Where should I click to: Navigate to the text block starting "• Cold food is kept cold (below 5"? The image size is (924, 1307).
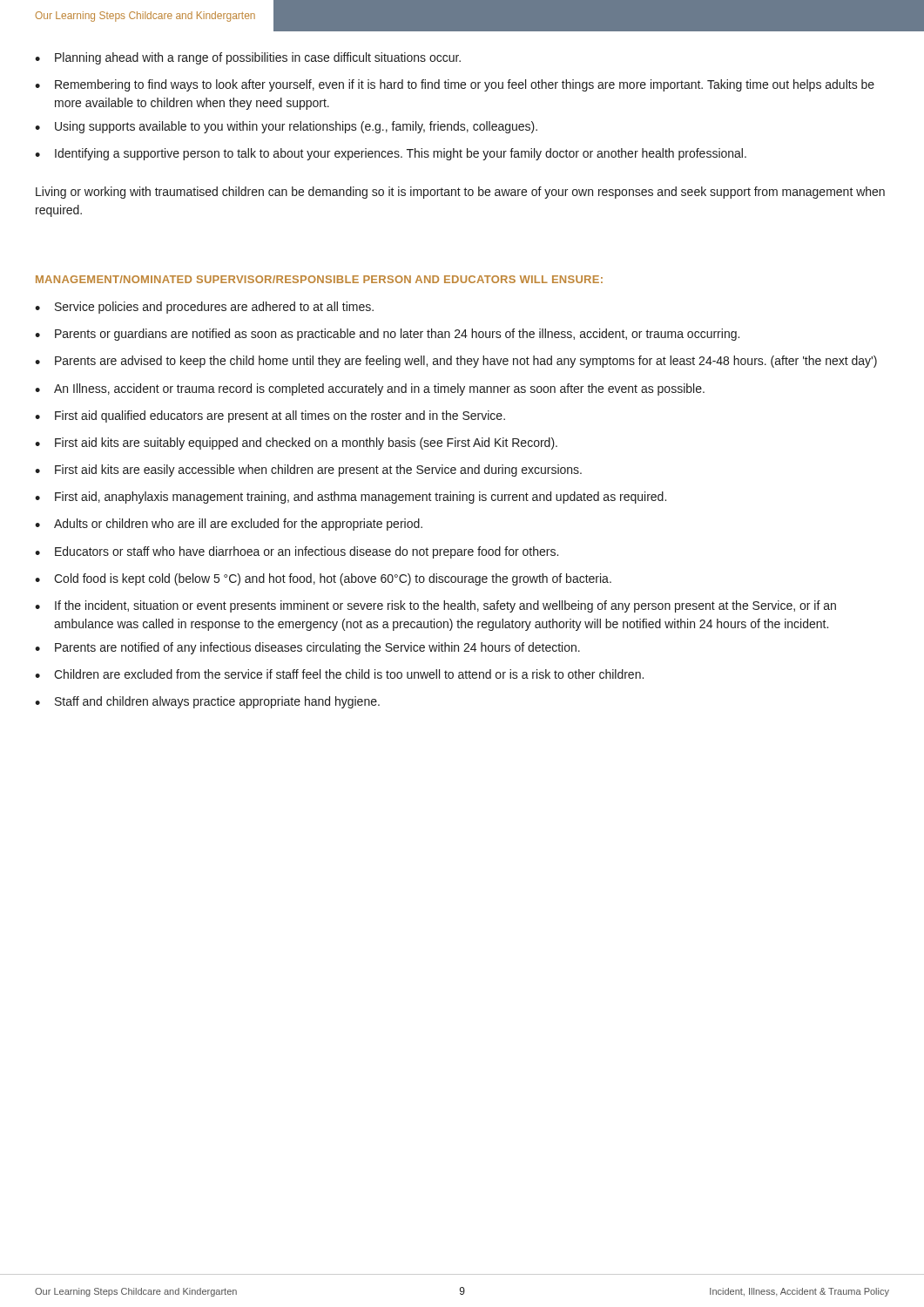[x=462, y=581]
